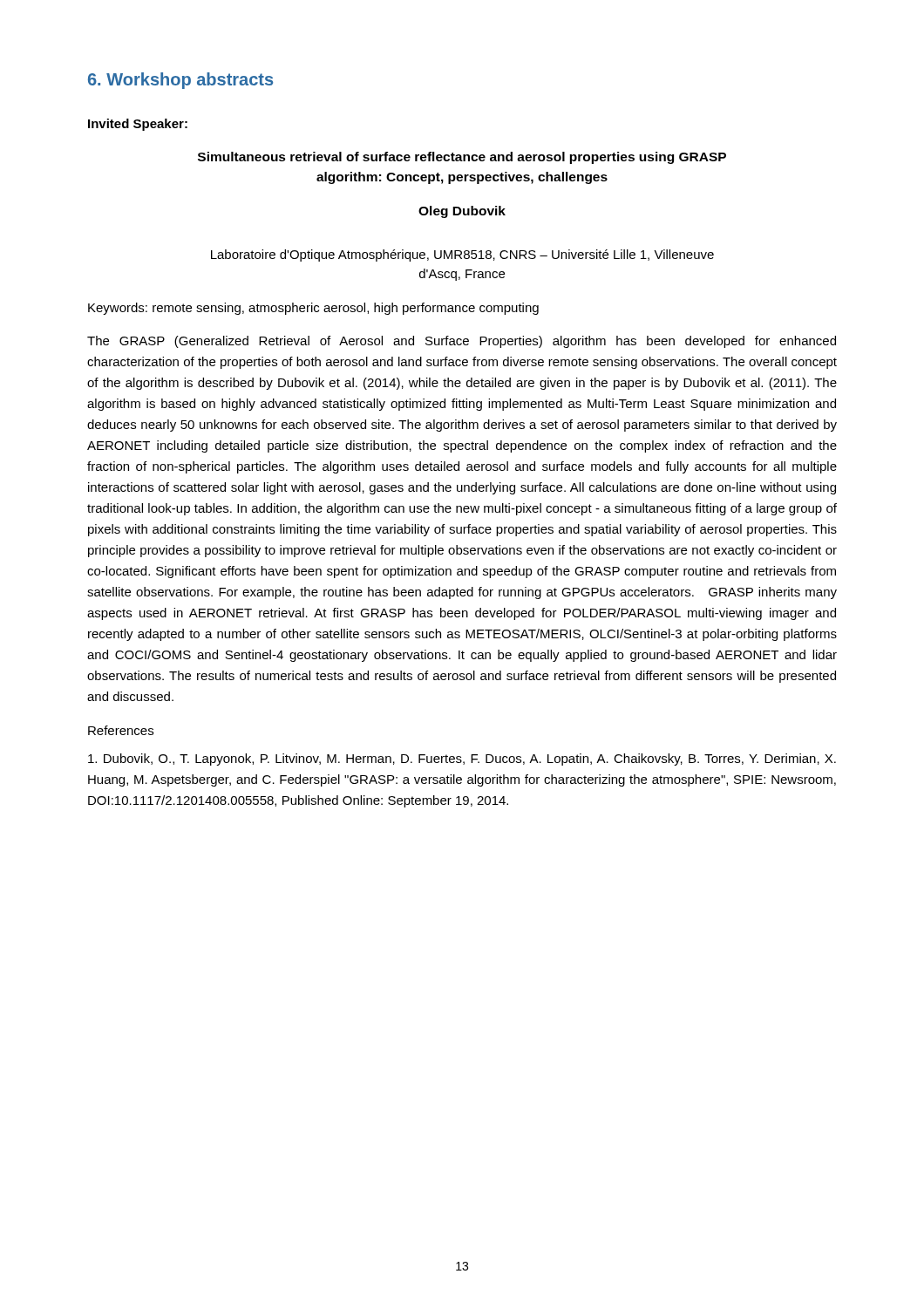Viewport: 924px width, 1308px height.
Task: Click where it says "Keywords: remote sensing, atmospheric aerosol, high performance computing"
Action: coord(313,307)
